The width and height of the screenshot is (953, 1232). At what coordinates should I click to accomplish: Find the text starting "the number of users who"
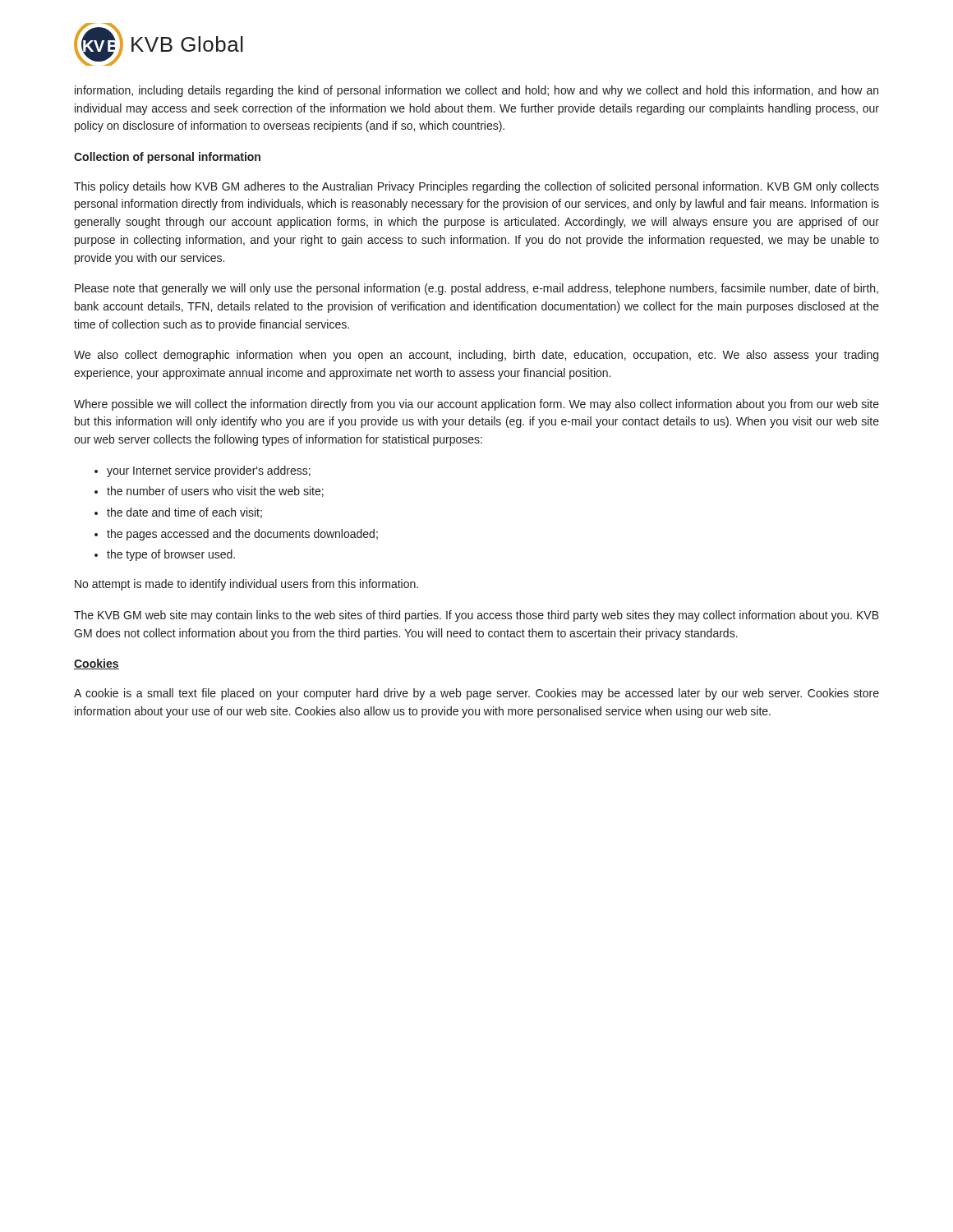click(216, 491)
